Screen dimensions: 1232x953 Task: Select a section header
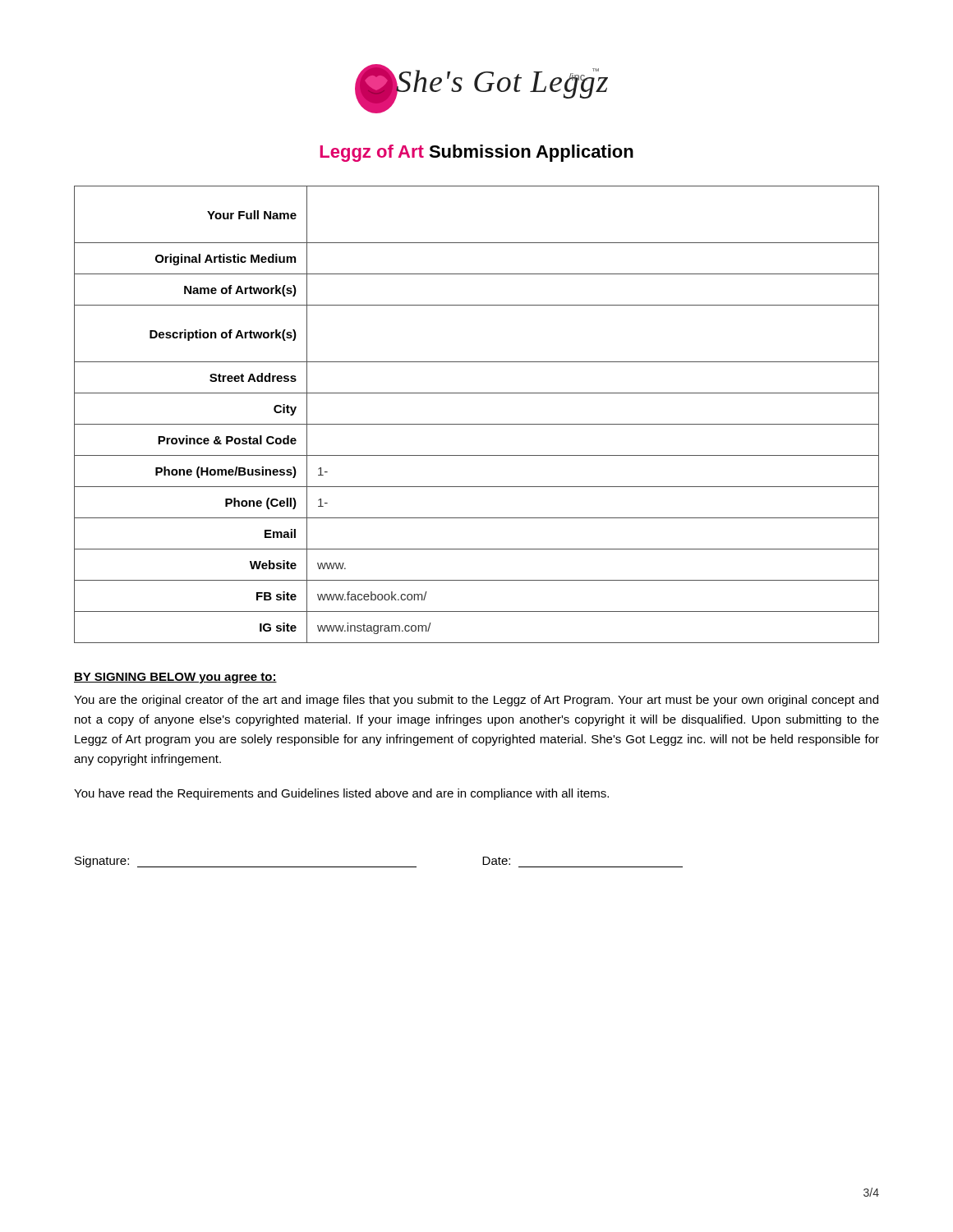click(175, 676)
